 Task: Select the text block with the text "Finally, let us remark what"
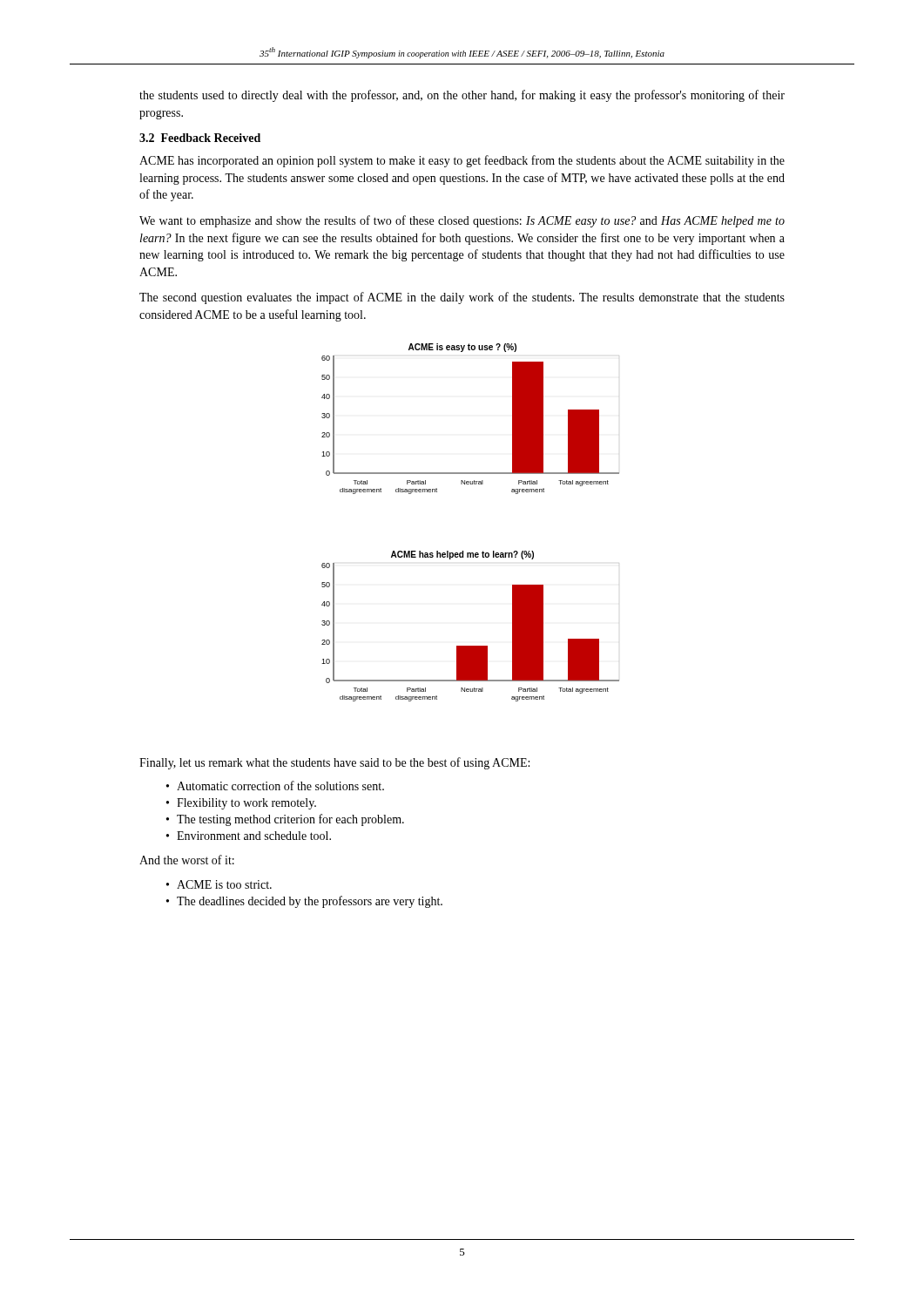pos(462,763)
